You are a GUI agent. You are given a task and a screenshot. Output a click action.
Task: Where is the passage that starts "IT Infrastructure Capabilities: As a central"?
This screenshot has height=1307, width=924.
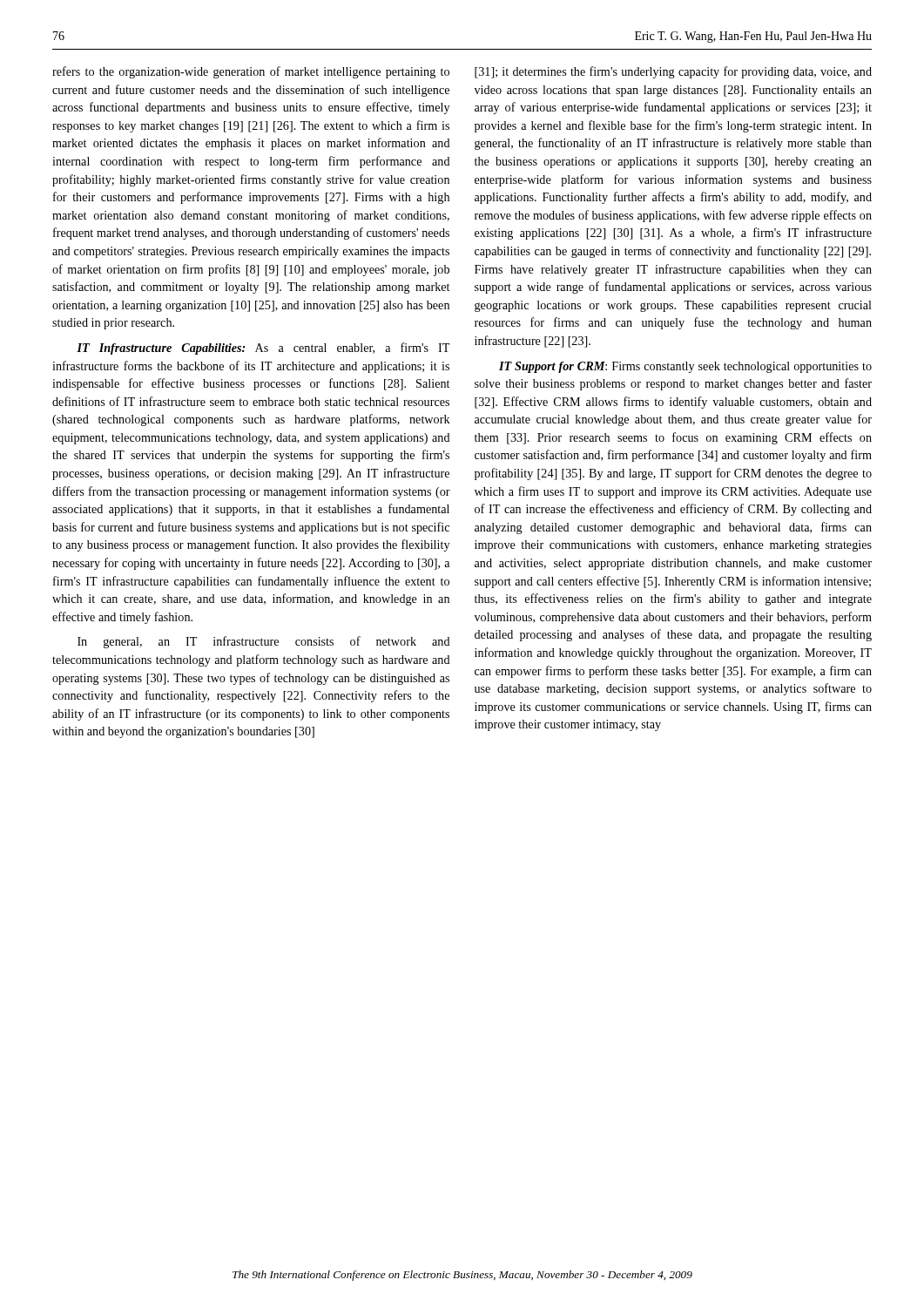click(x=251, y=482)
